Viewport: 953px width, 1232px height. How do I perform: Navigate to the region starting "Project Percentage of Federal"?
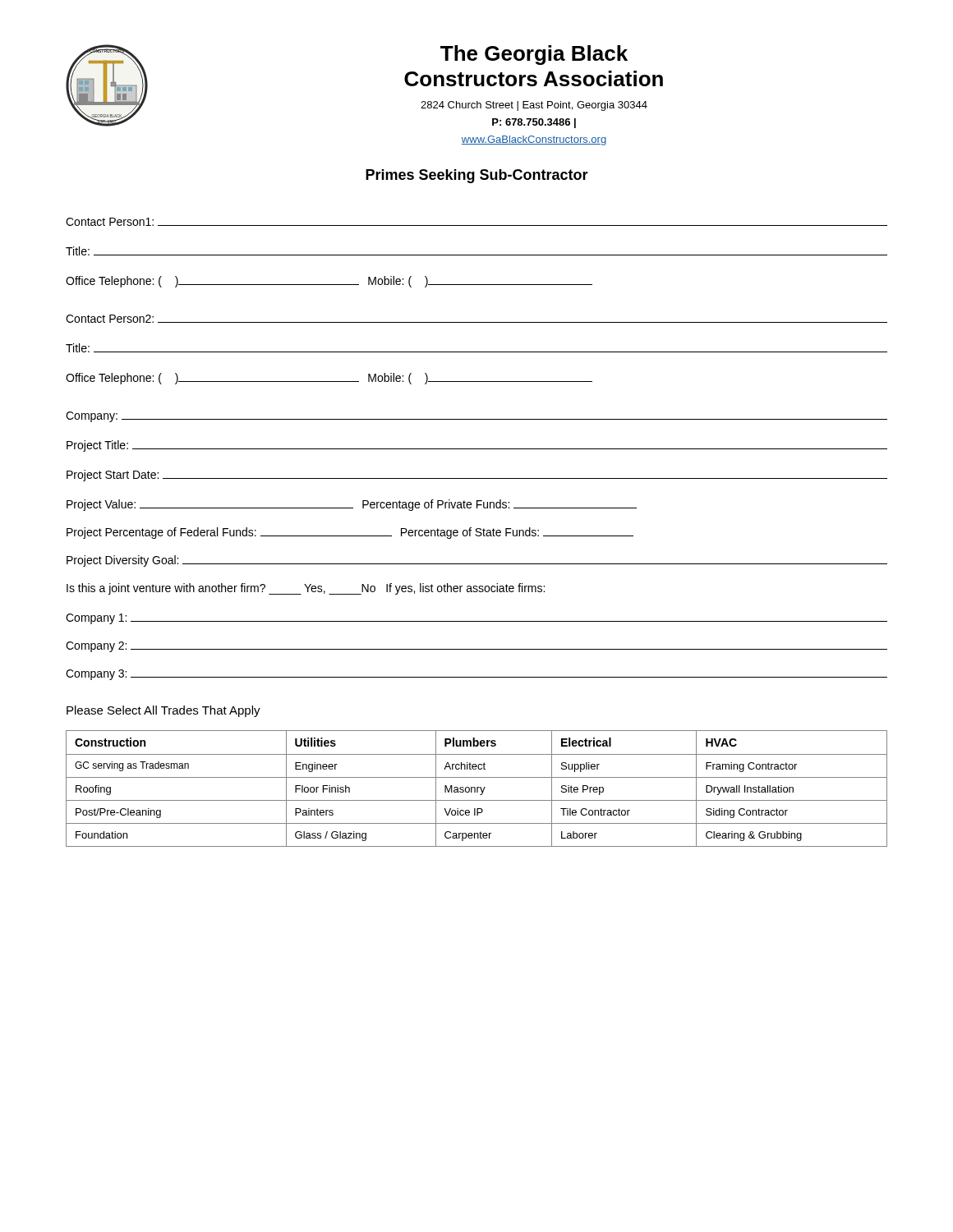(x=350, y=530)
